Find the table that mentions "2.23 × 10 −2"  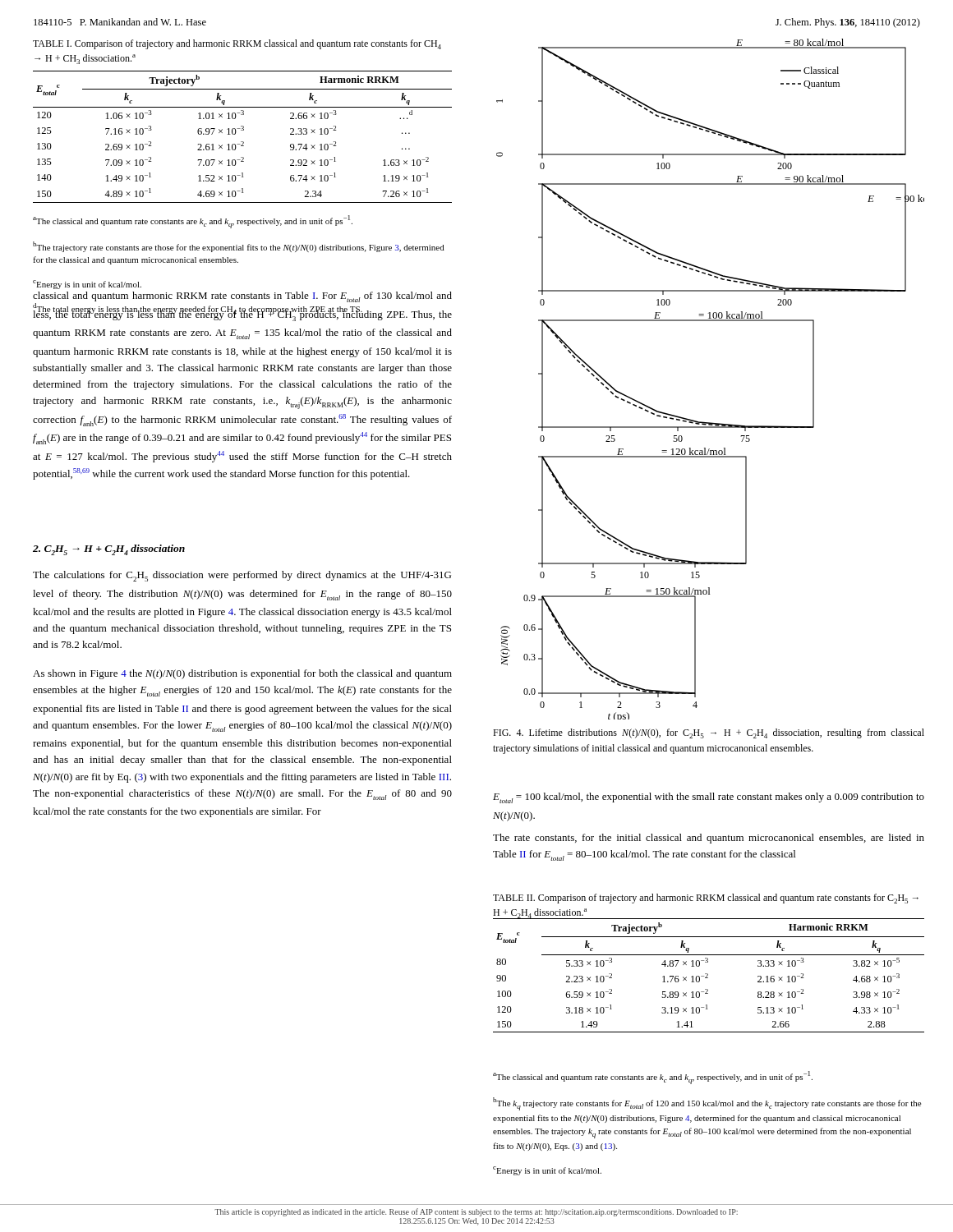point(709,975)
